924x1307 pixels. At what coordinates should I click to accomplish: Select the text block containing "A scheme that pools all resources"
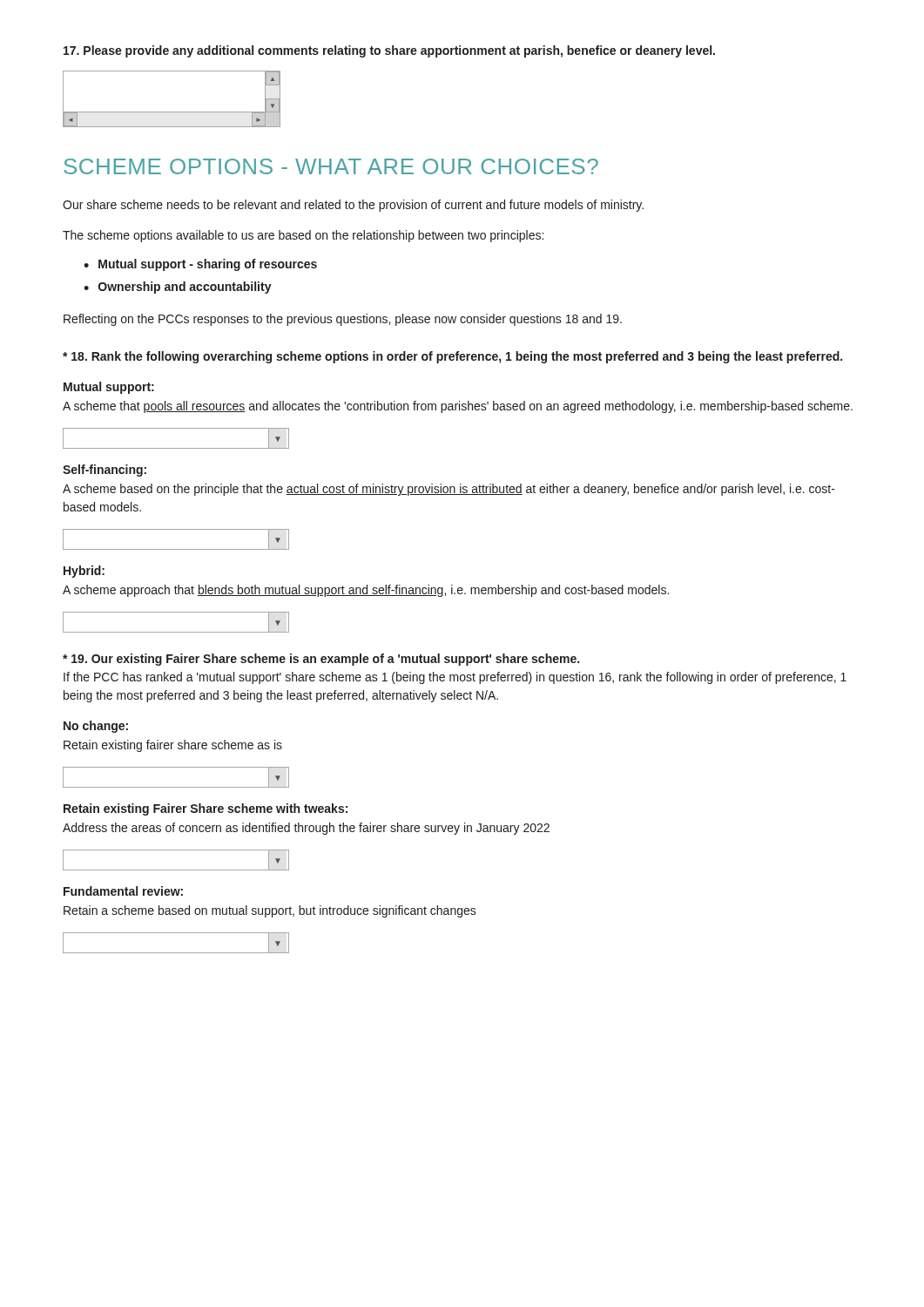tap(458, 406)
